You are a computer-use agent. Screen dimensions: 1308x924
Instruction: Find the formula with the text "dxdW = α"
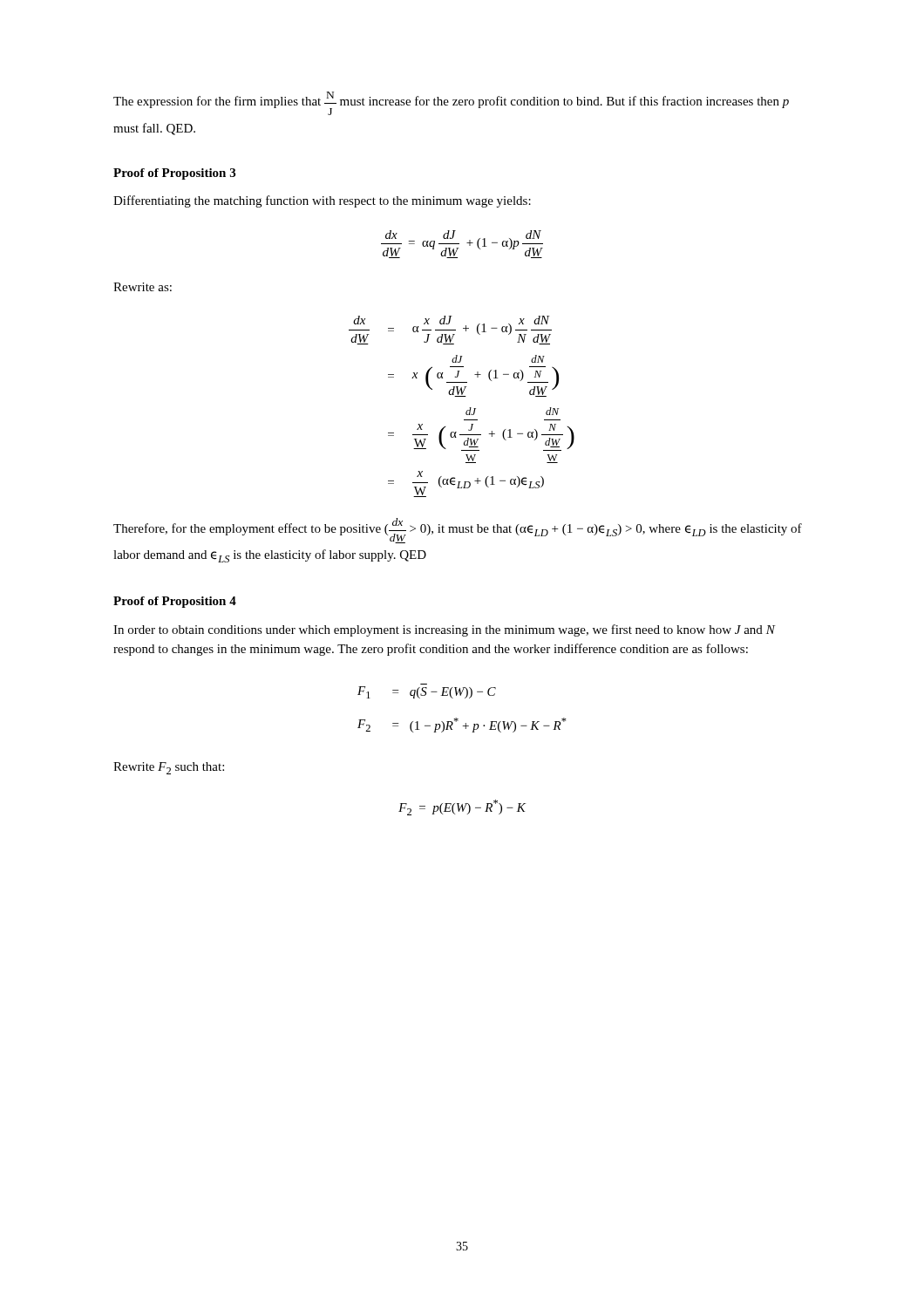(x=462, y=406)
